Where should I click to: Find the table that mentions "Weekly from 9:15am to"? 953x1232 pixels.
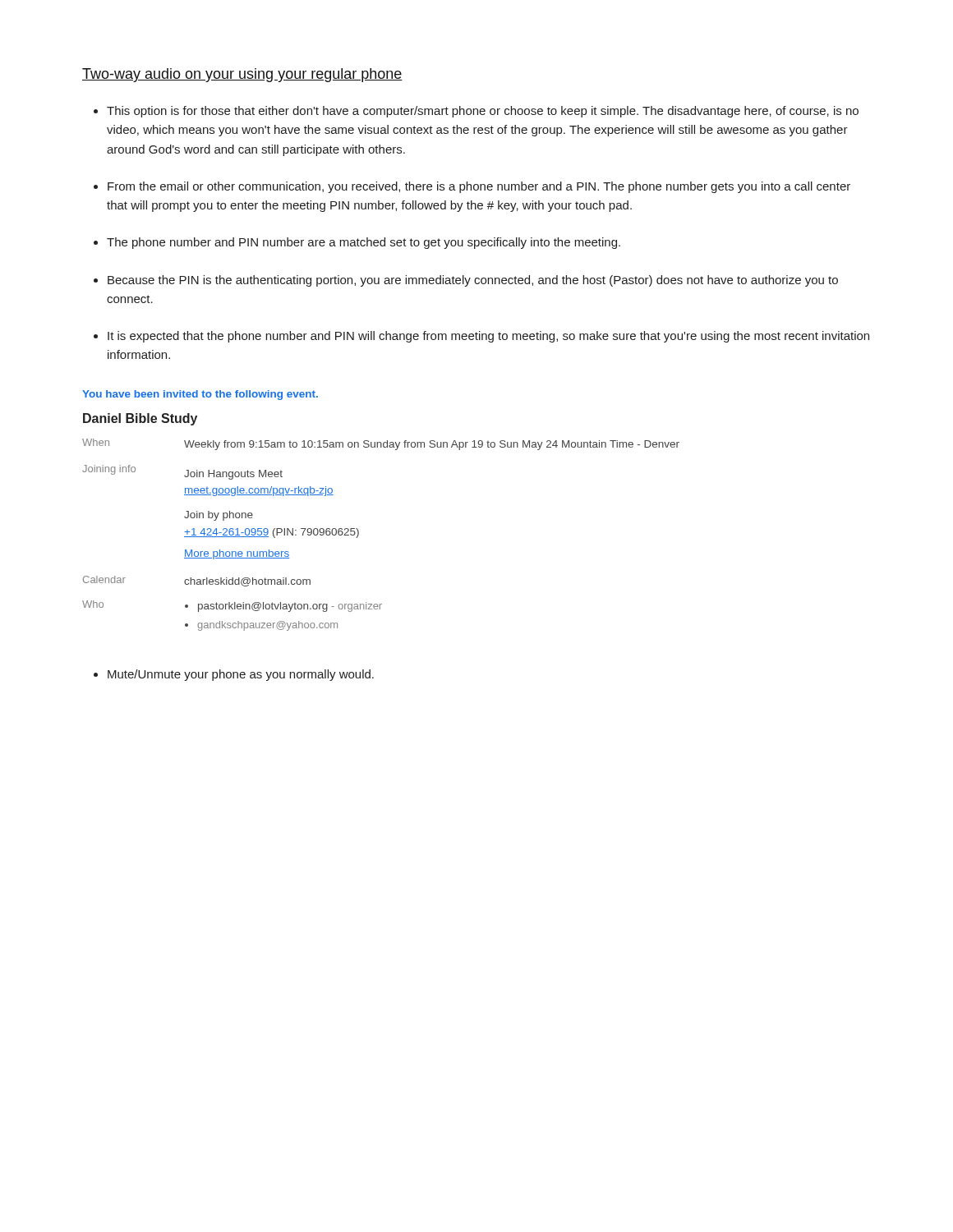[476, 537]
